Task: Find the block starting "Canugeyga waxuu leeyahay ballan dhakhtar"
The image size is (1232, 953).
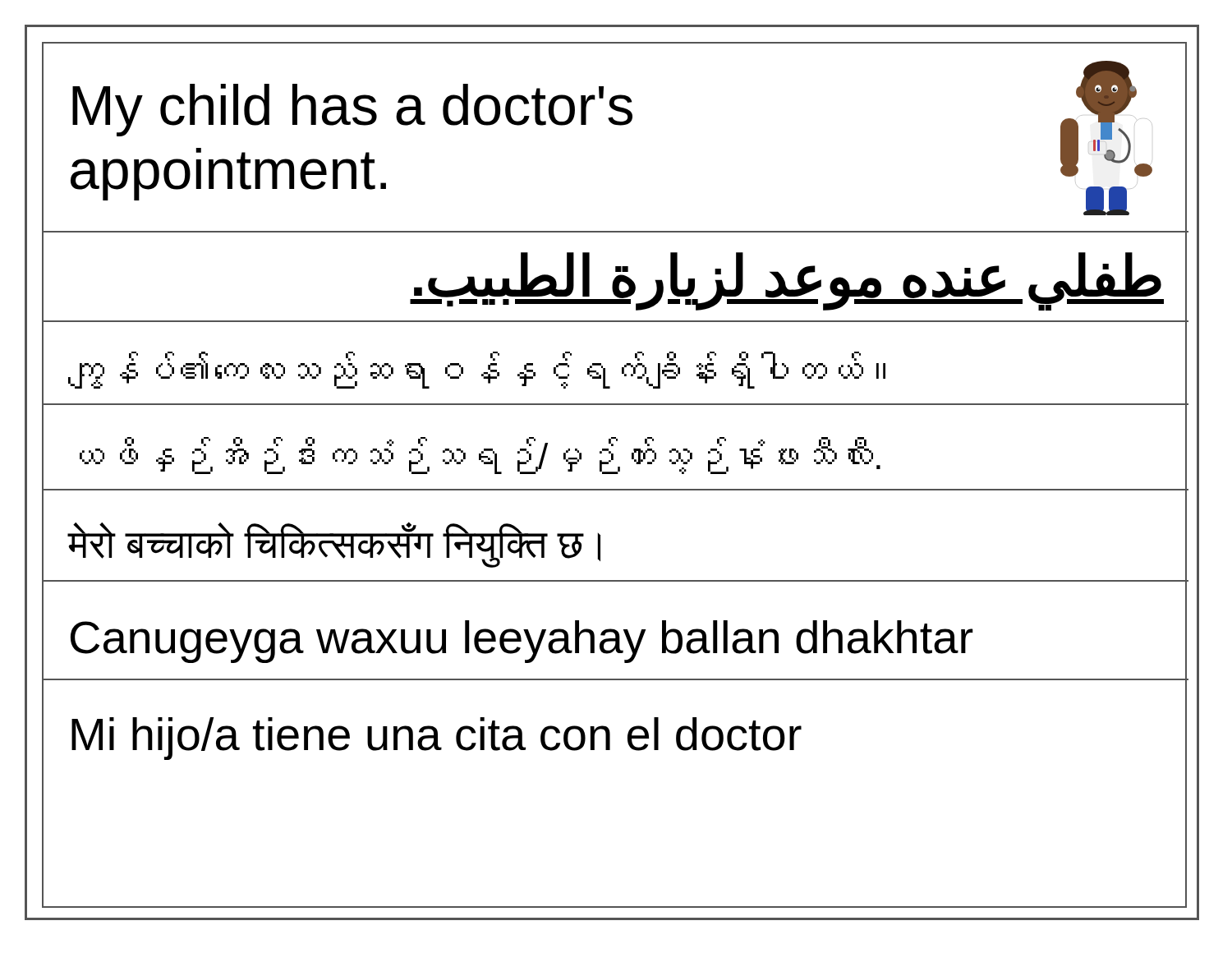Action: 521,637
